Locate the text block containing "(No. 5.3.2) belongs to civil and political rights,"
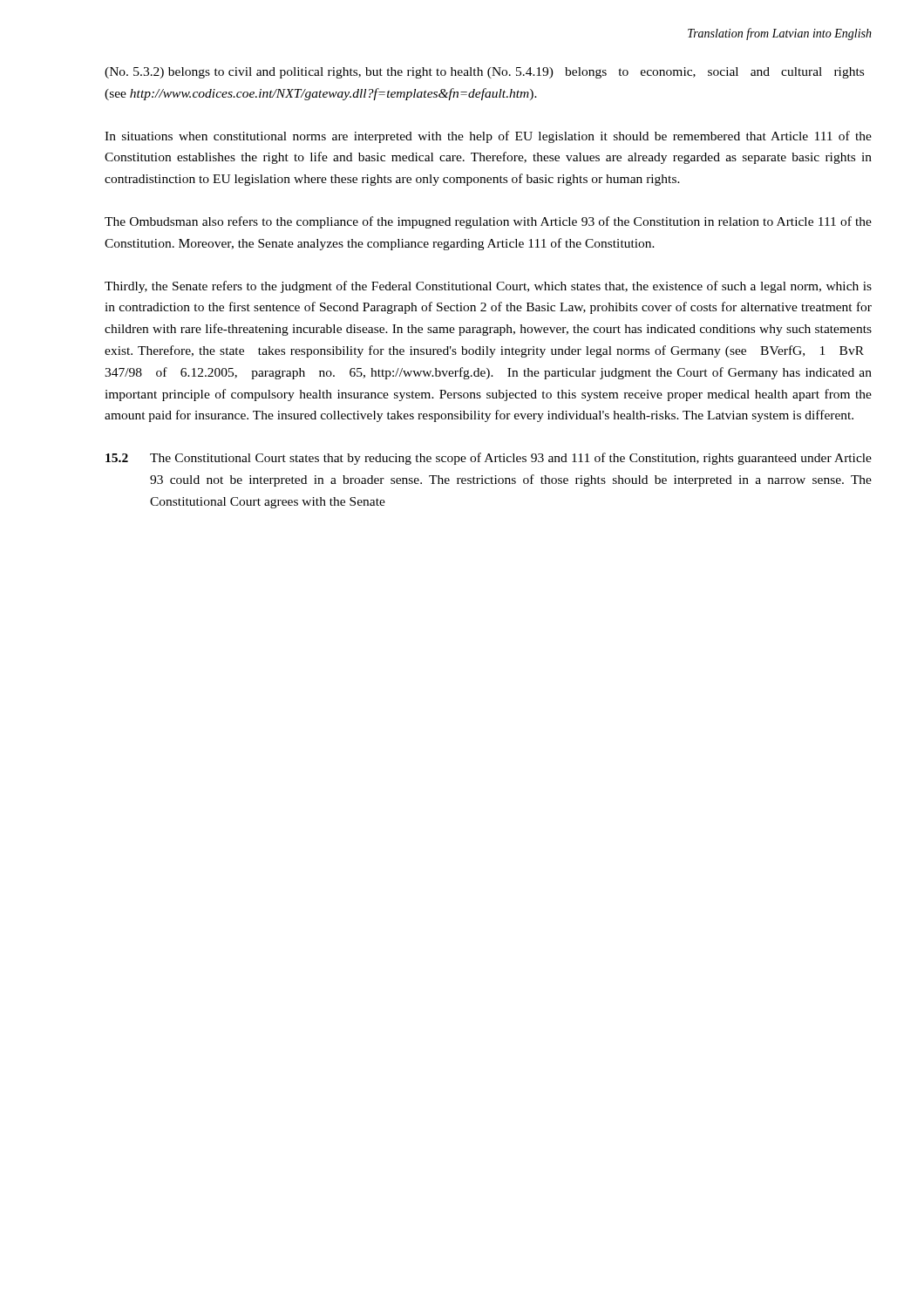The height and width of the screenshot is (1308, 924). (x=488, y=82)
